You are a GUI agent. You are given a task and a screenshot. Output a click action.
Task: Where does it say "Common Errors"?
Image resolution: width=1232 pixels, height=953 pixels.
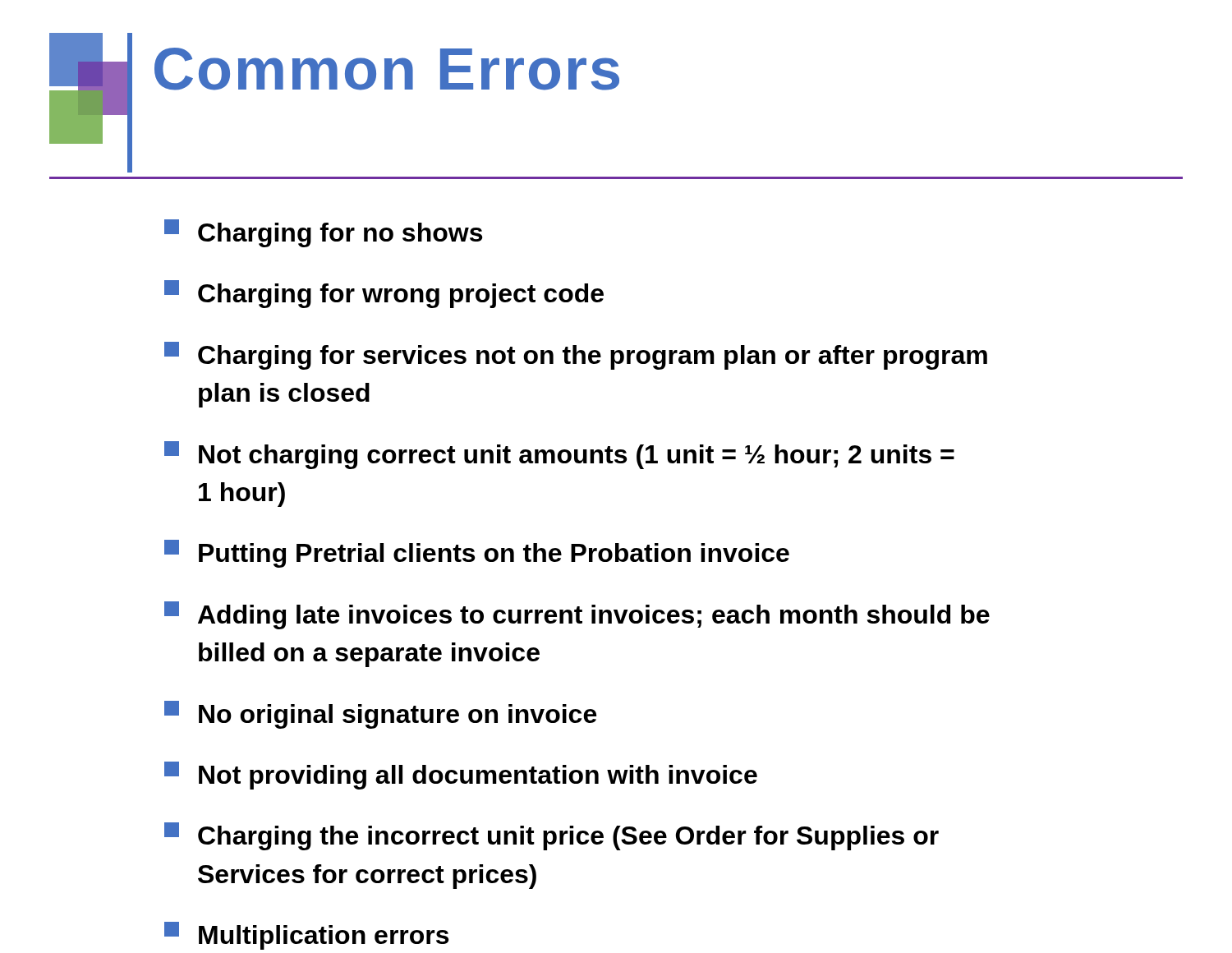388,69
